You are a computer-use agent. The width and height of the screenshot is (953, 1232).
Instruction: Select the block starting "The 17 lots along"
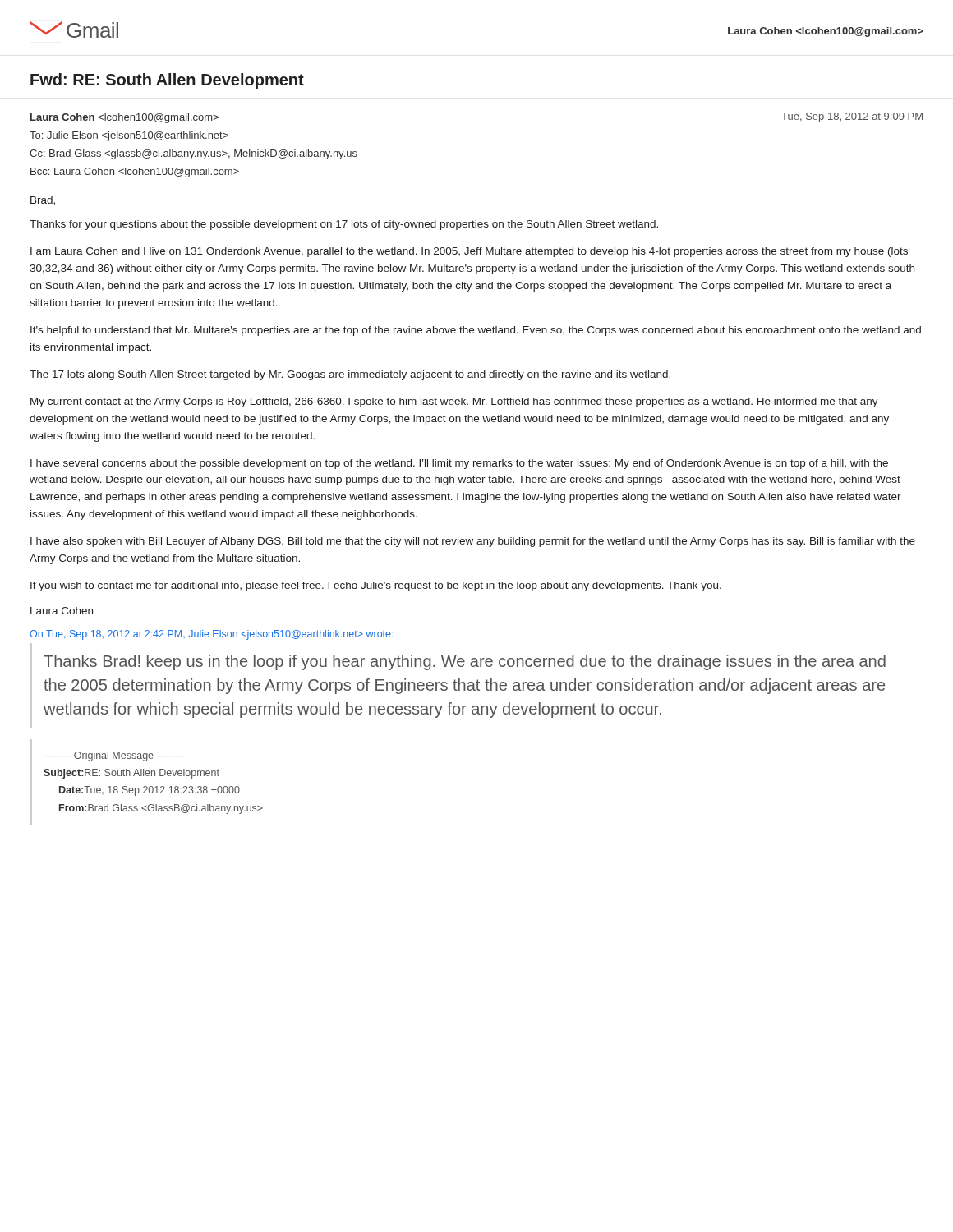(x=476, y=375)
